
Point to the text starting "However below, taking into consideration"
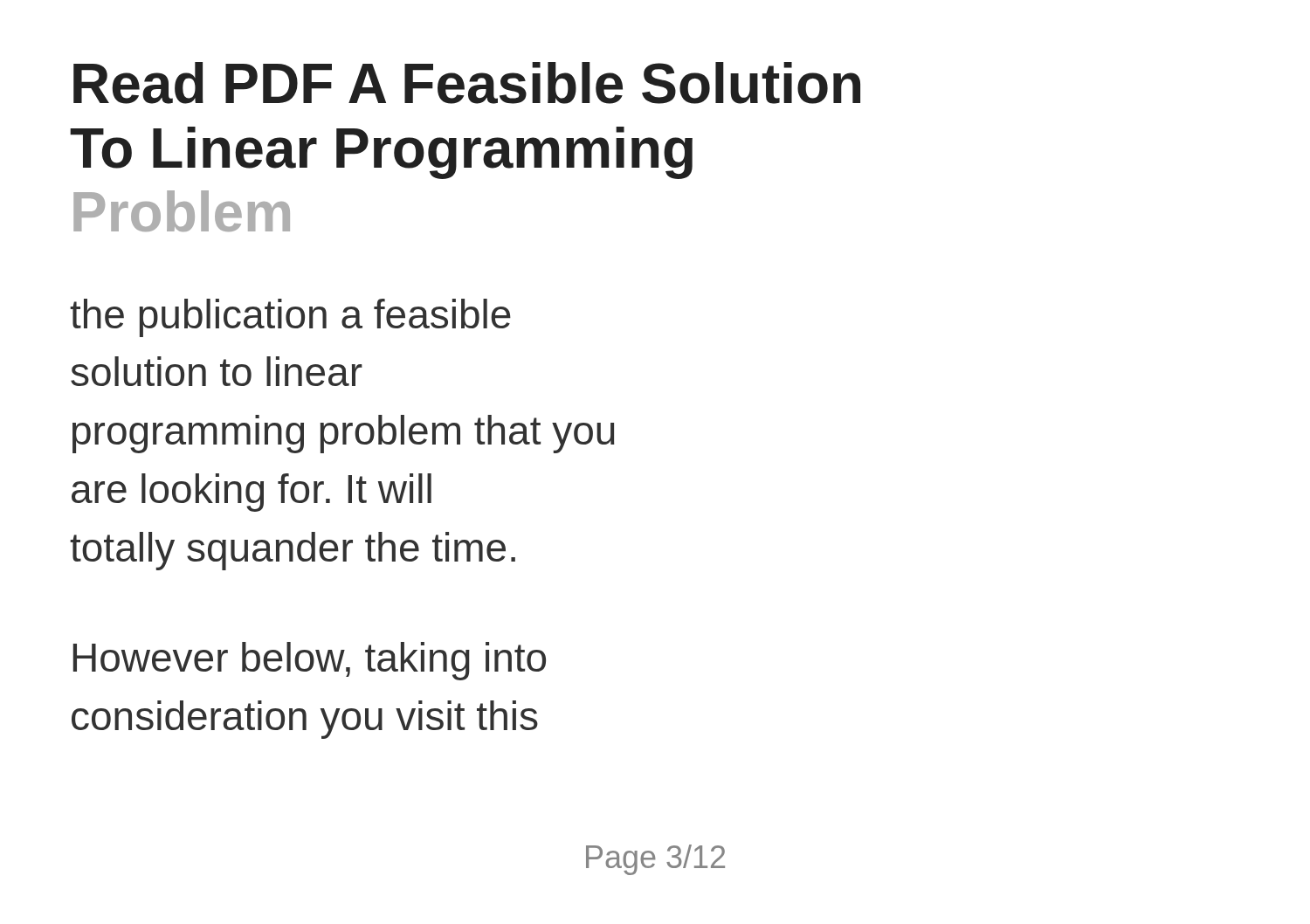click(x=310, y=661)
